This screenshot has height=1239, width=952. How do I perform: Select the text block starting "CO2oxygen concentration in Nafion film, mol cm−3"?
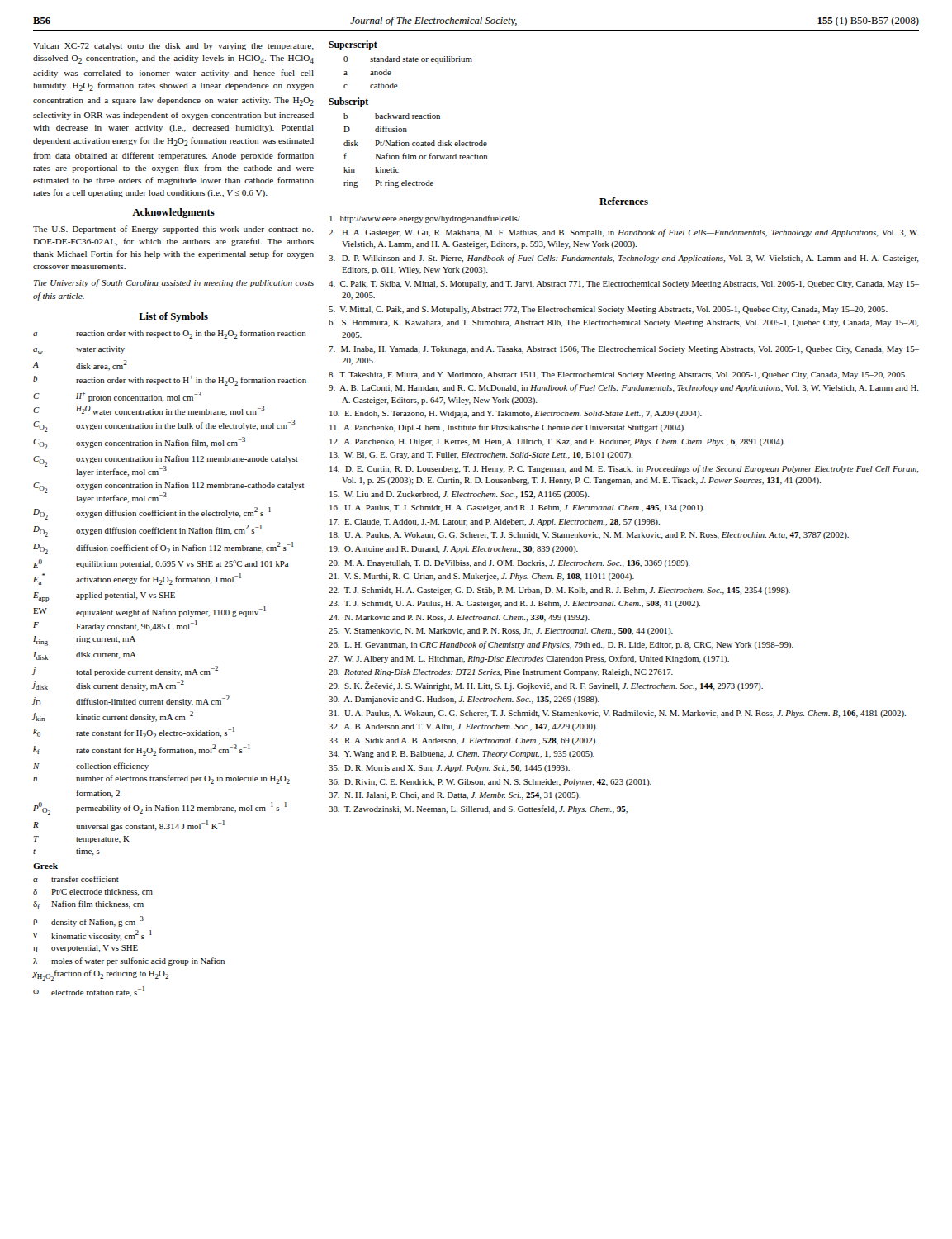coord(139,443)
